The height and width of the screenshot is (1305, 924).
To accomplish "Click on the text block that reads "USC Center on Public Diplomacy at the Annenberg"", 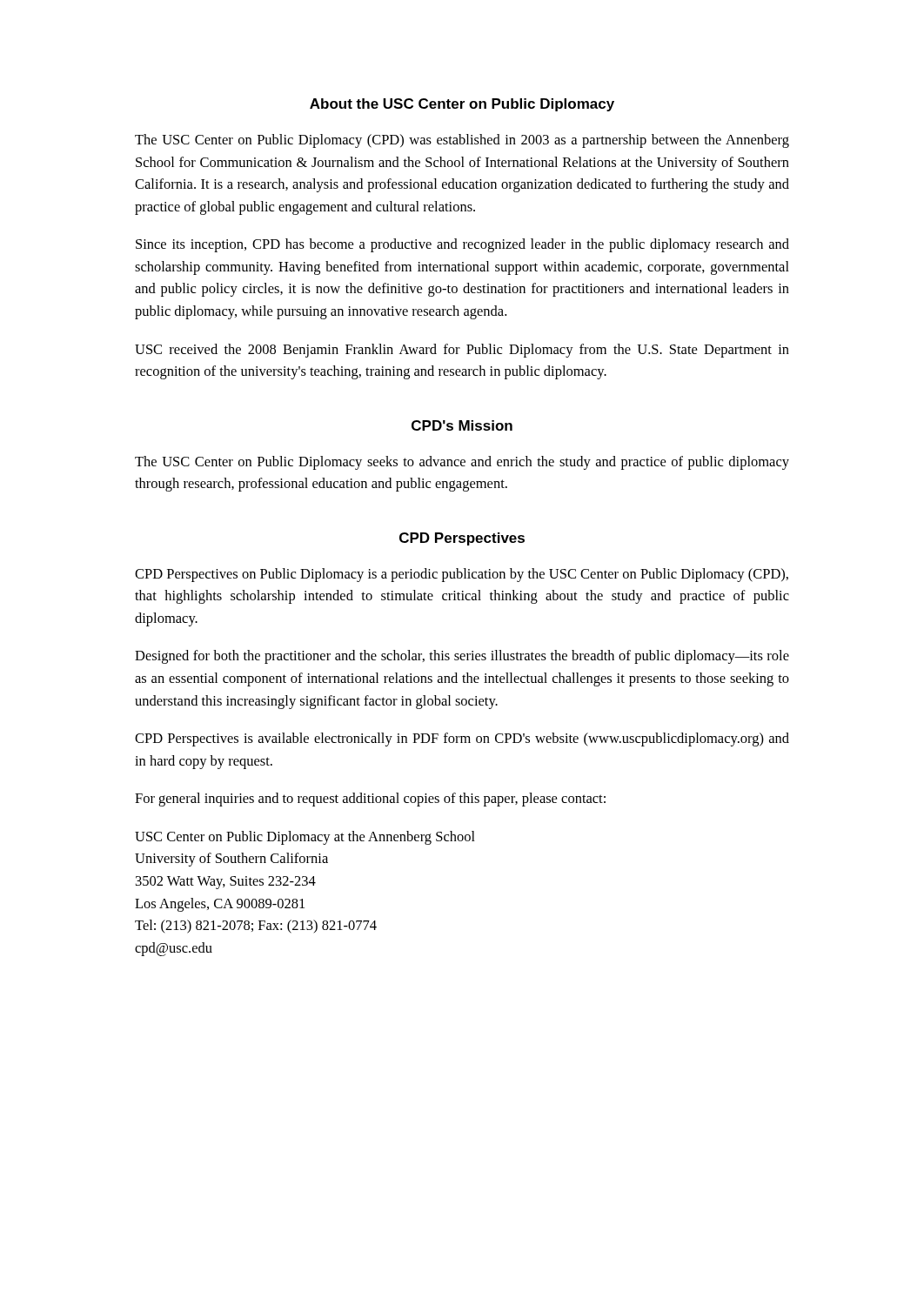I will coord(305,892).
